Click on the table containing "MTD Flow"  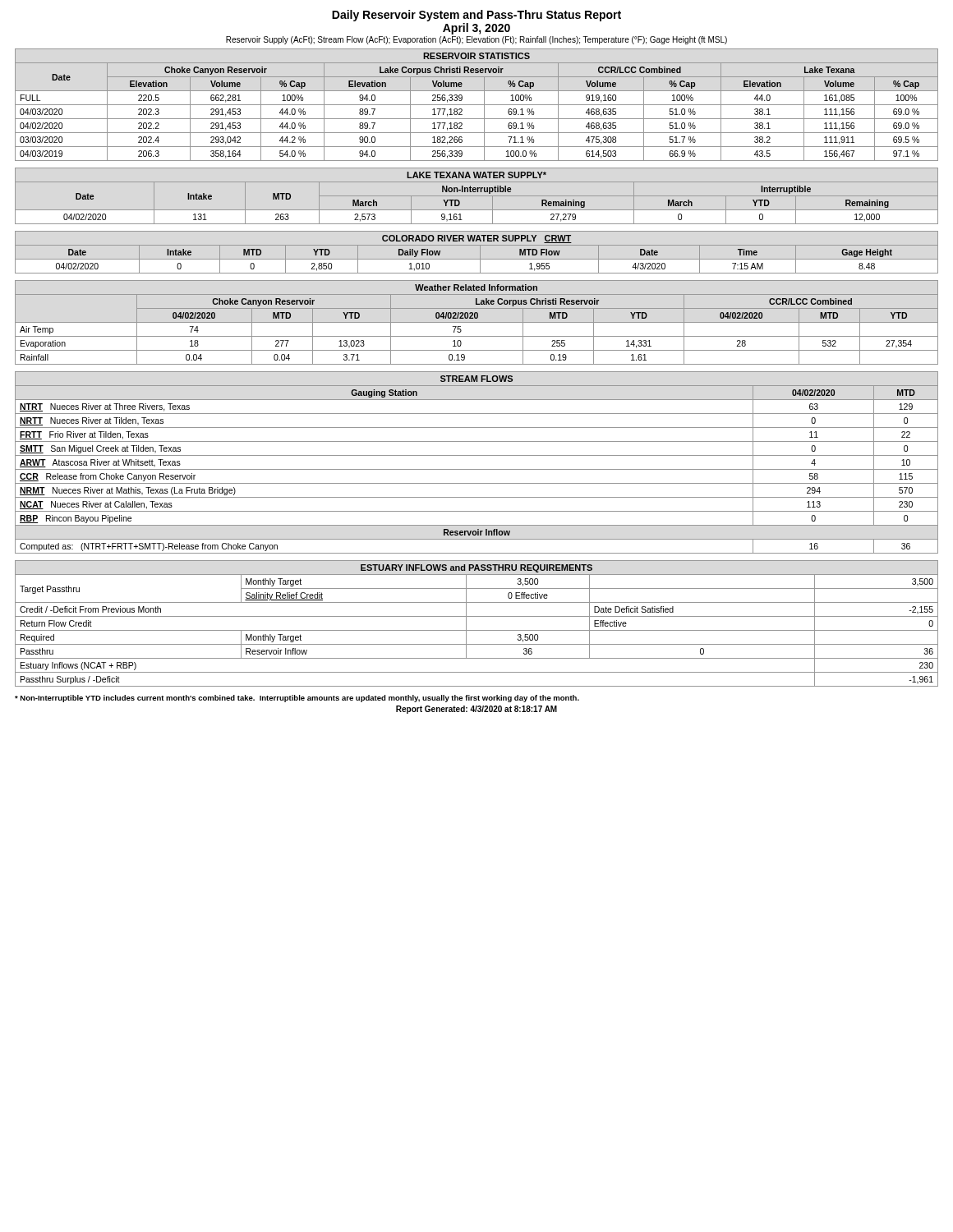click(x=476, y=259)
